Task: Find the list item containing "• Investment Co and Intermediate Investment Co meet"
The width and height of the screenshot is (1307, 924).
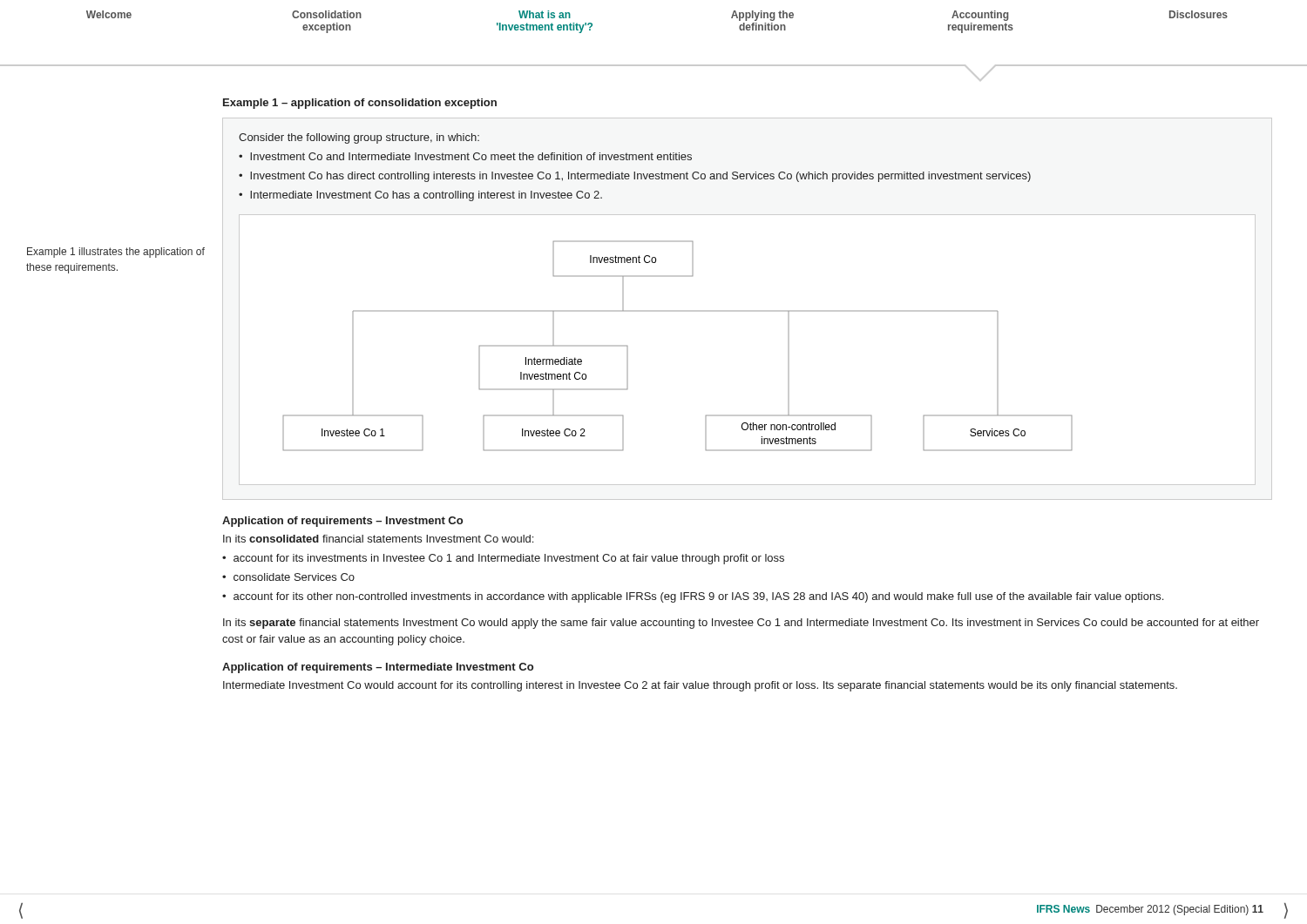Action: [x=466, y=157]
